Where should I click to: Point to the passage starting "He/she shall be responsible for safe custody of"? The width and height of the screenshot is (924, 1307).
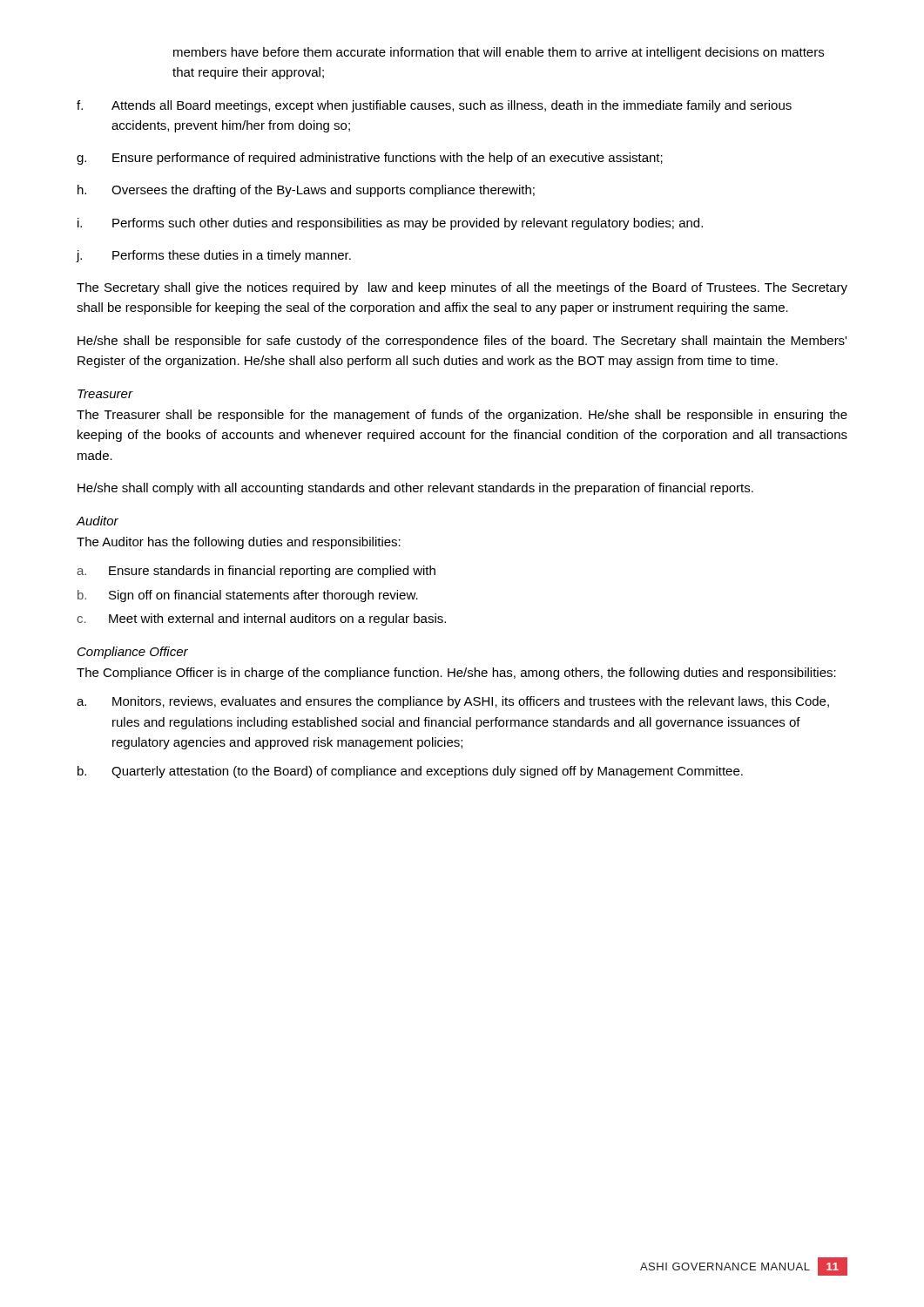point(462,350)
